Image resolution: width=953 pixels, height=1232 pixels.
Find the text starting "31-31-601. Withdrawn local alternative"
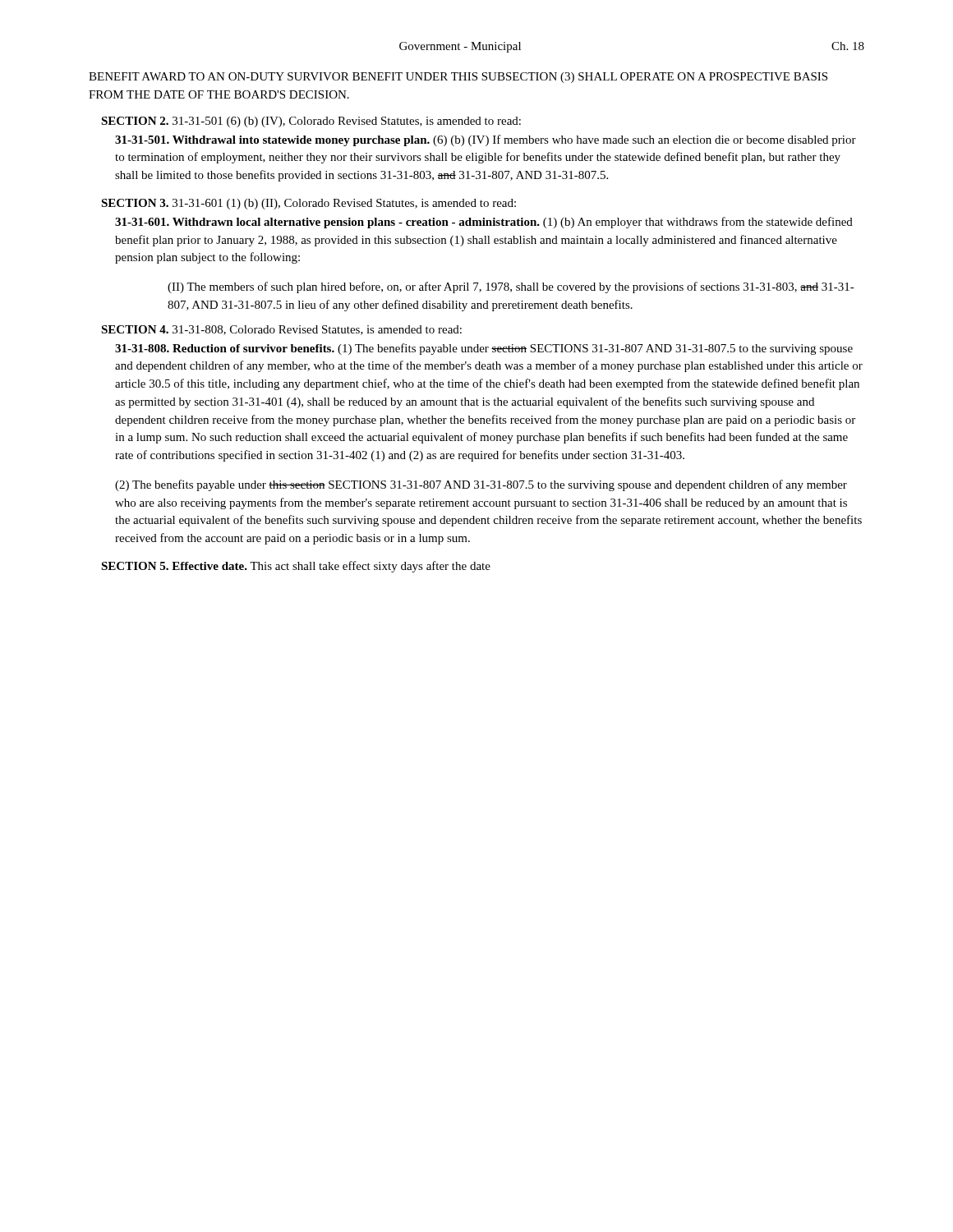pos(490,240)
